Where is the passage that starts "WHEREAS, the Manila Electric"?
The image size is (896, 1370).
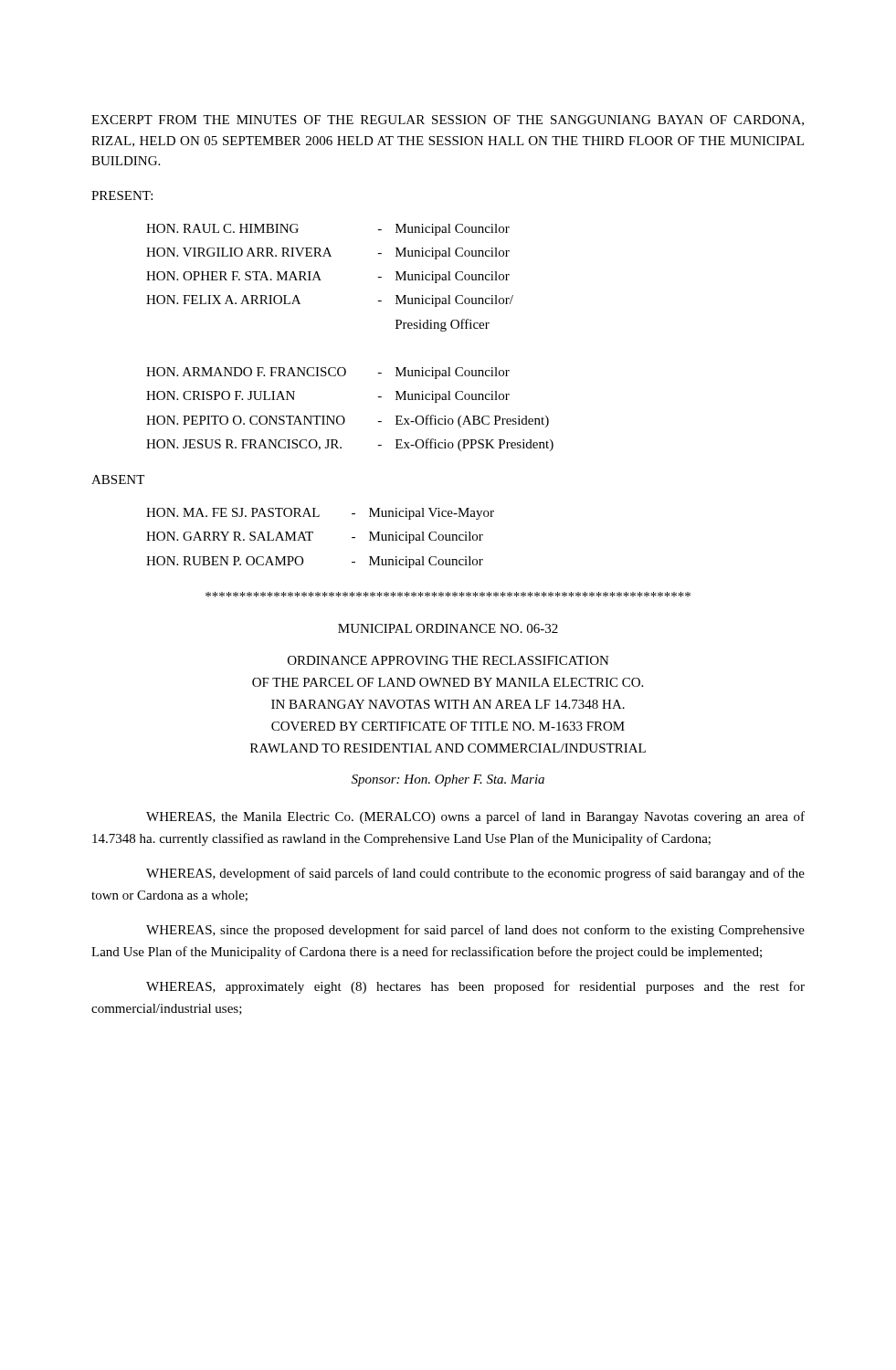(x=448, y=827)
